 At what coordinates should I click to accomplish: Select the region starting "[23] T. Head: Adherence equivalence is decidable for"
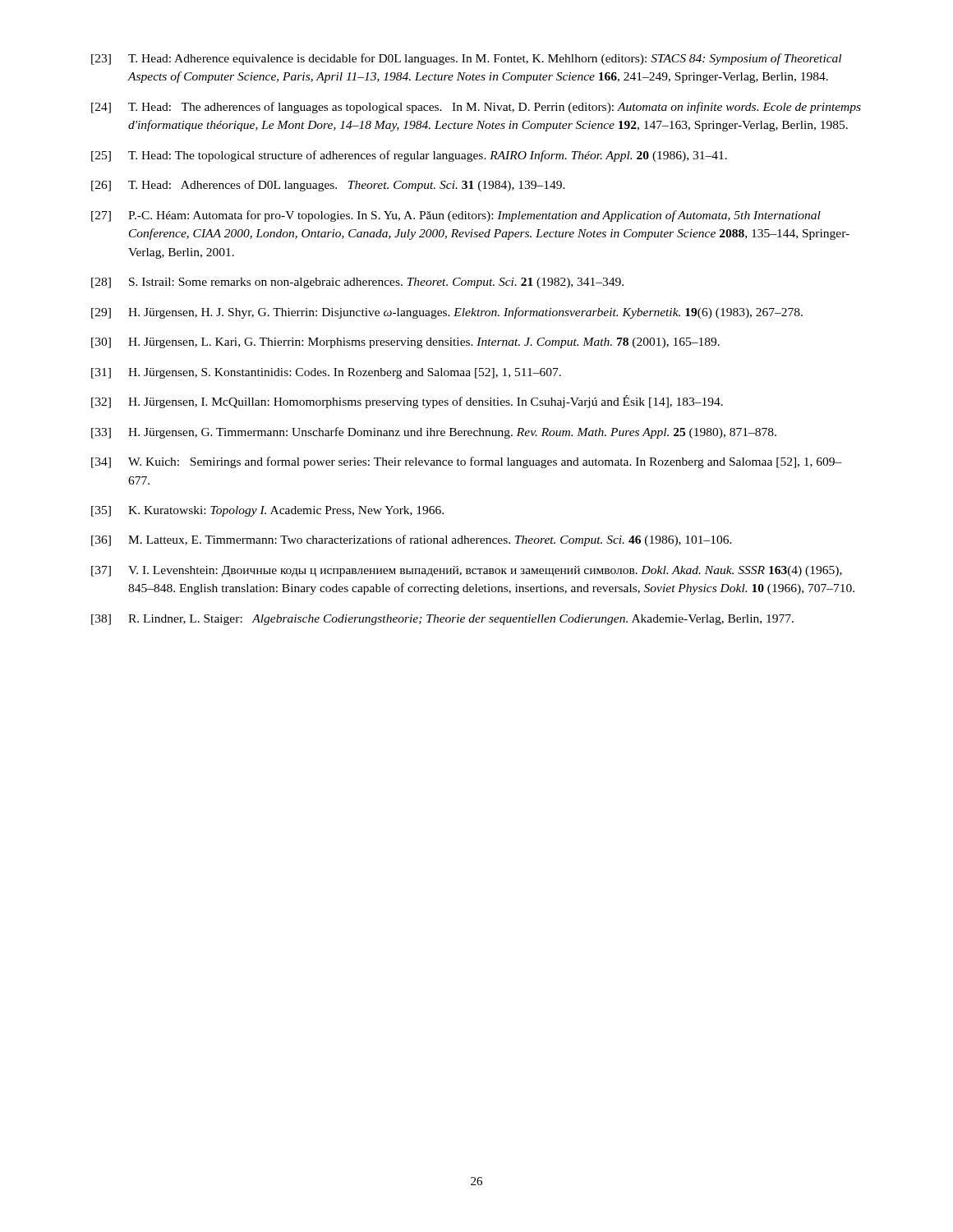point(476,68)
